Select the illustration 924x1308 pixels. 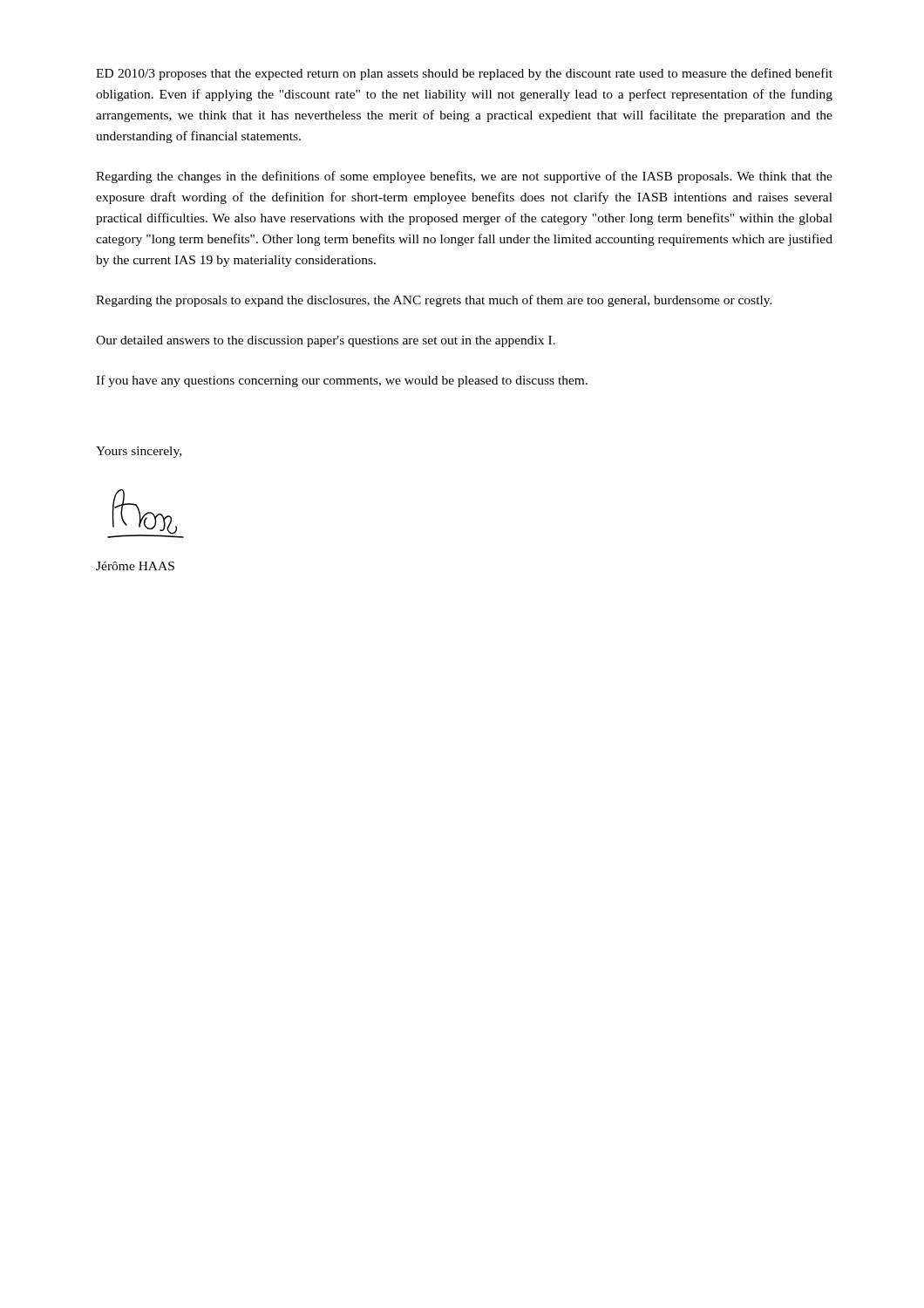click(464, 511)
